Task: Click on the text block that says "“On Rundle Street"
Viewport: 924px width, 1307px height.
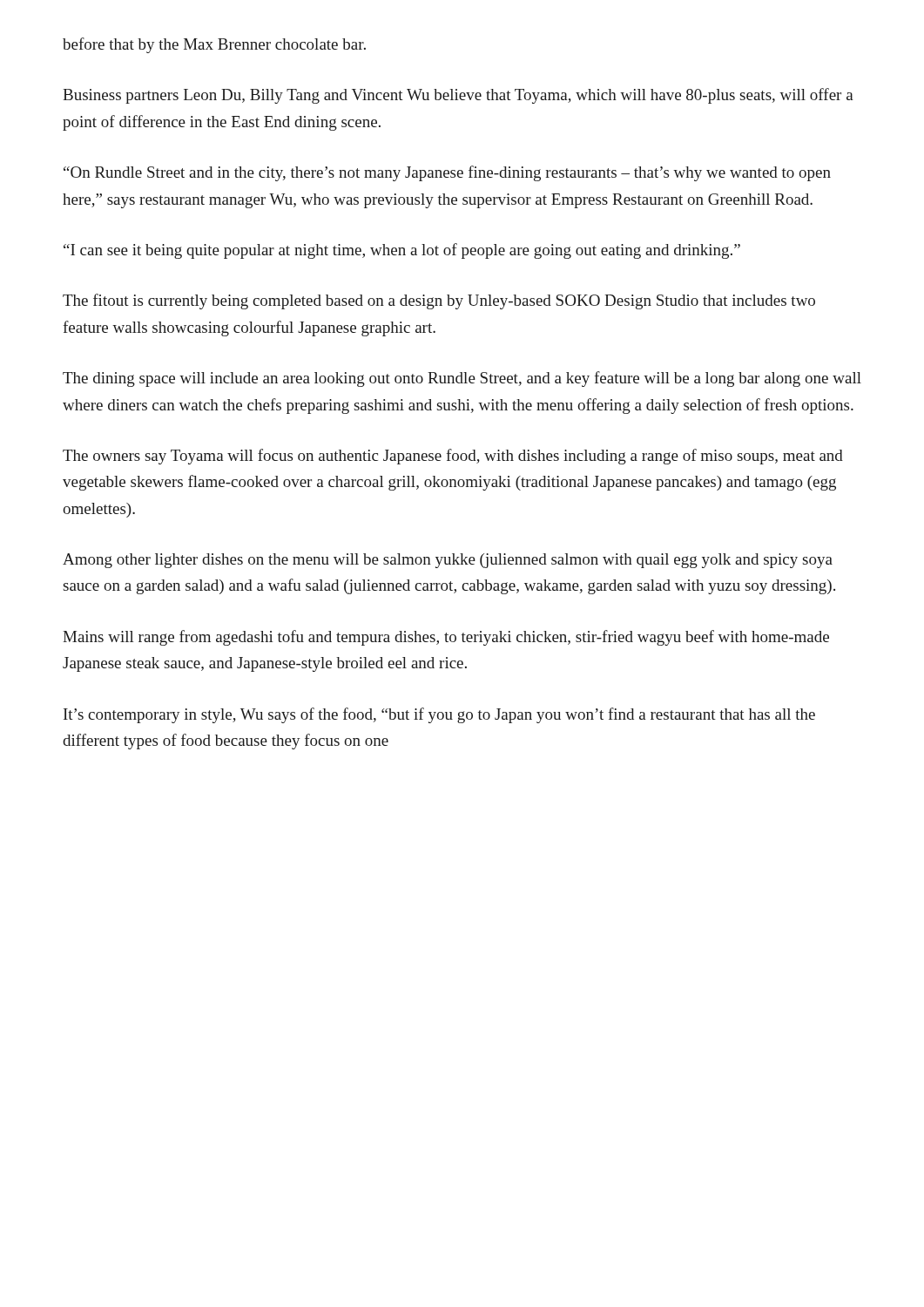Action: 447,185
